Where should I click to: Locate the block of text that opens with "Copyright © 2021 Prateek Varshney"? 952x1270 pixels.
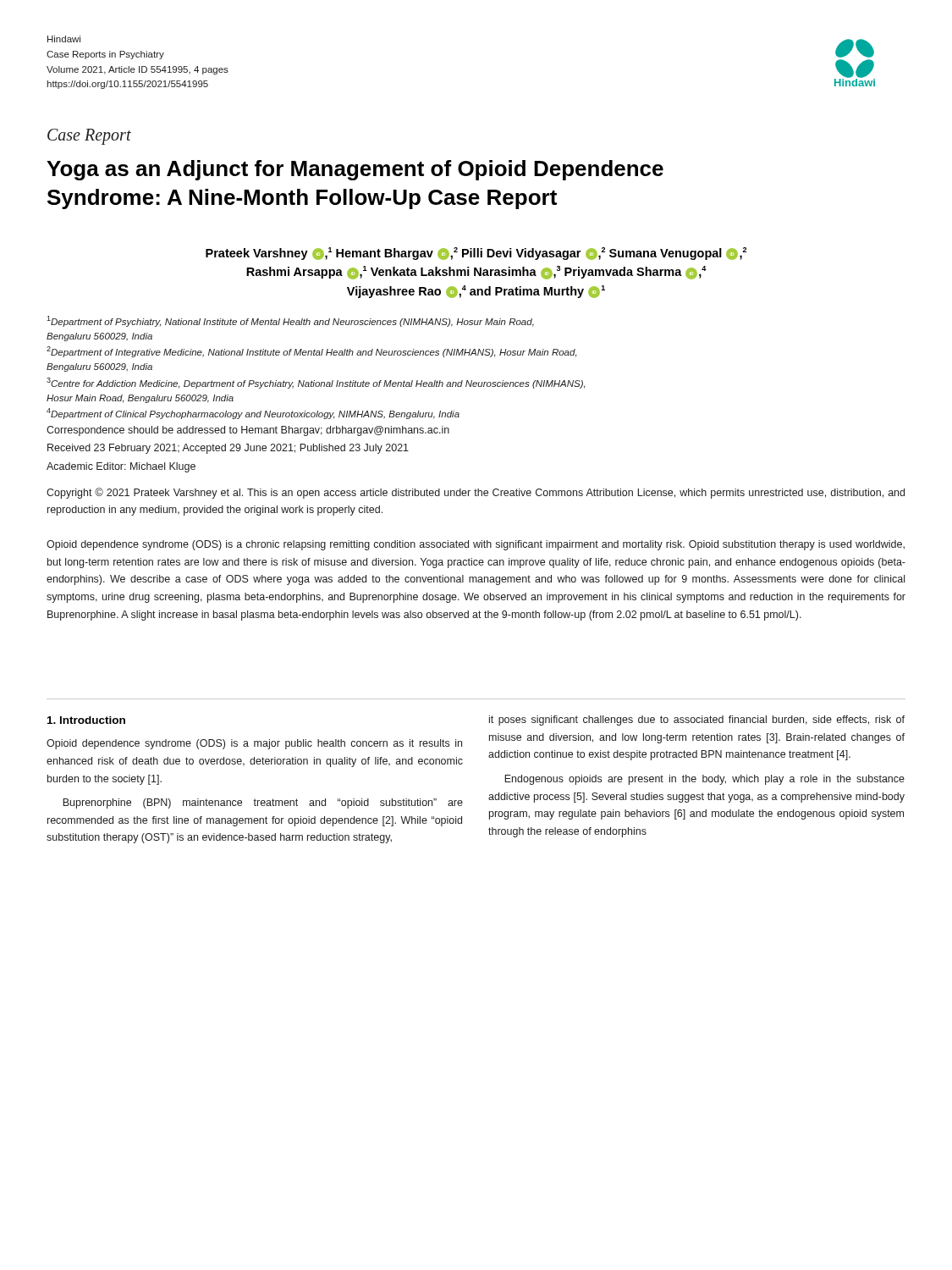point(476,501)
